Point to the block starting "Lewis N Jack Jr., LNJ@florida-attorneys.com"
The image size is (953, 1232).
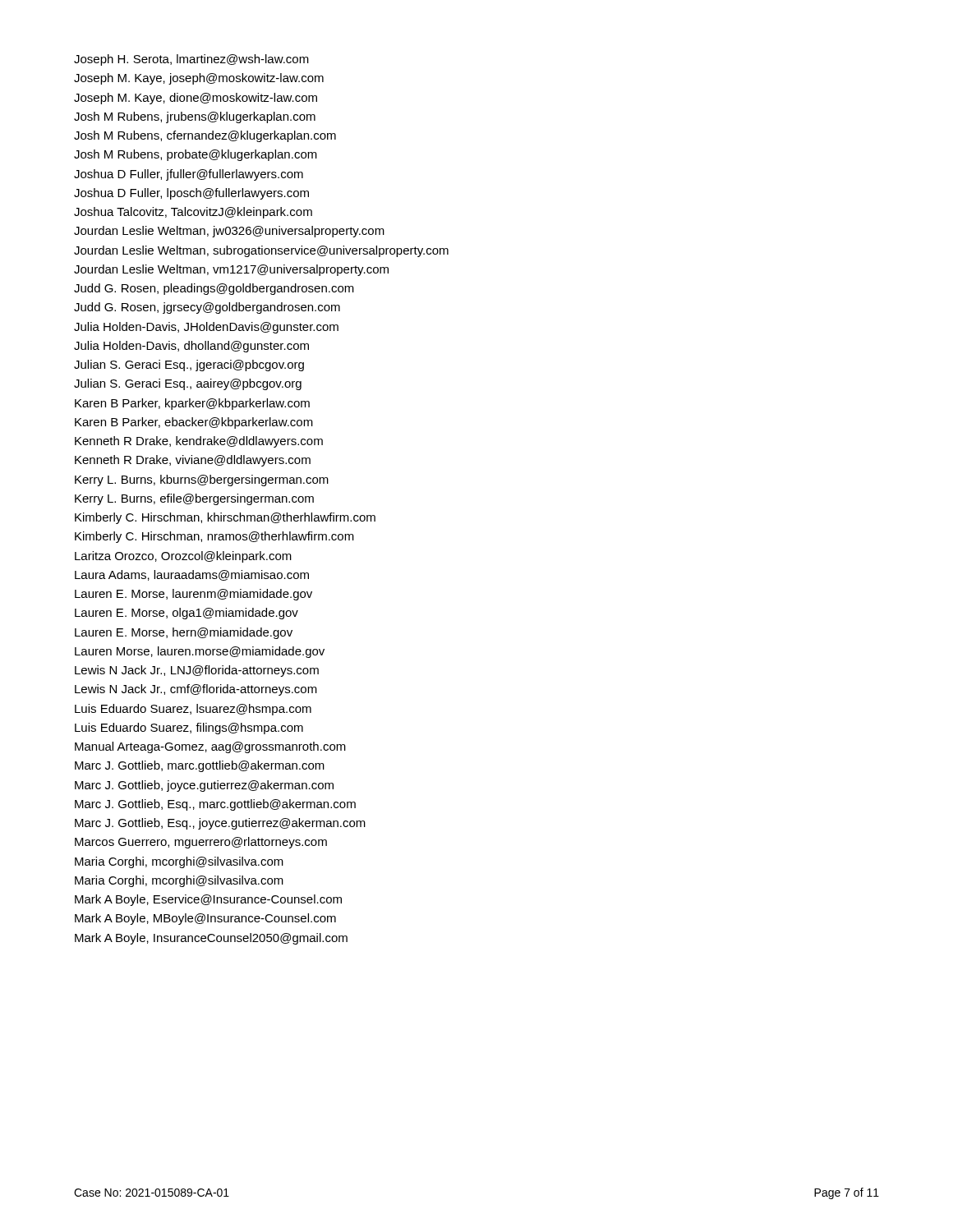coord(197,670)
